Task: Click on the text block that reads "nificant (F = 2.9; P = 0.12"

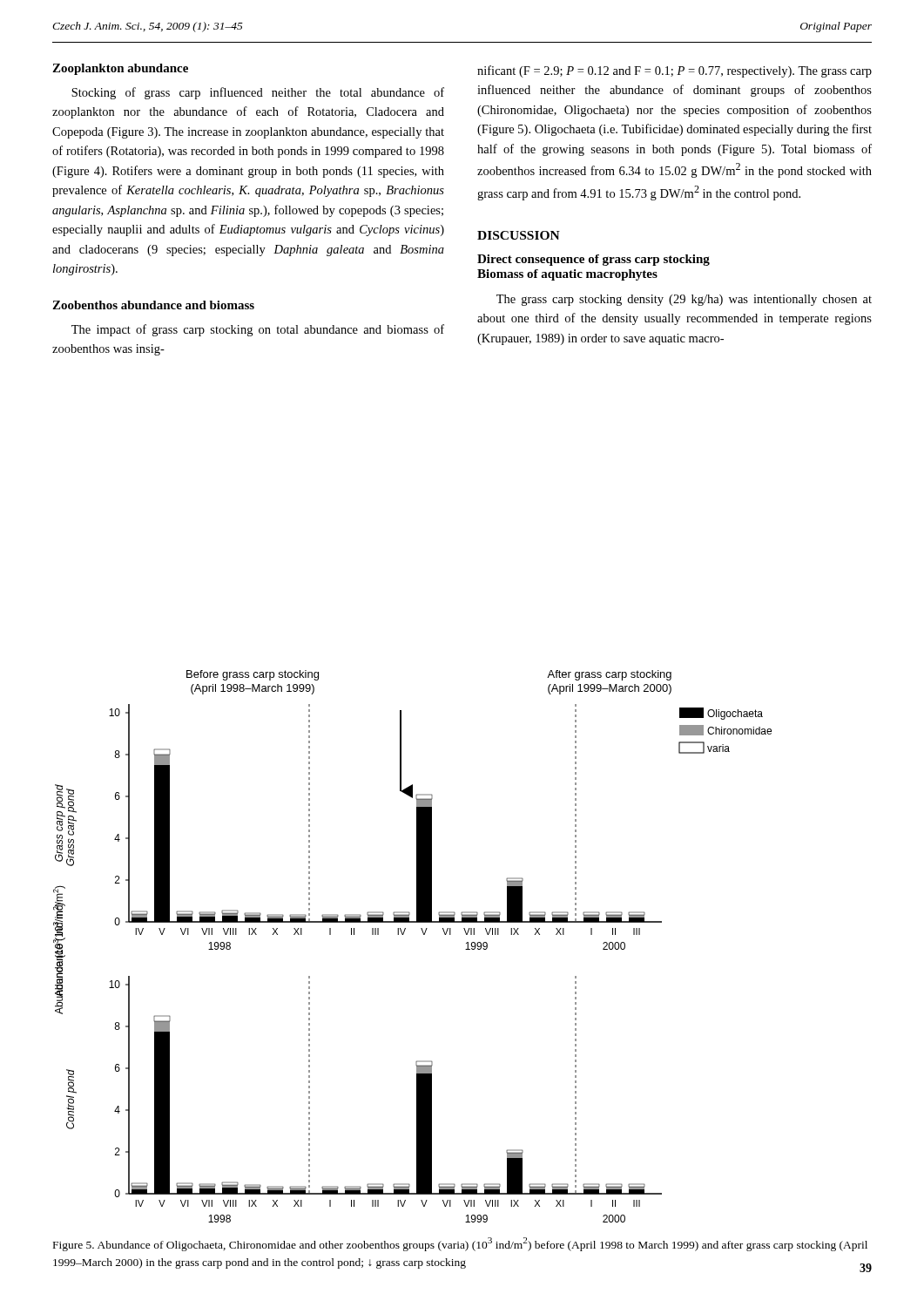Action: click(674, 132)
